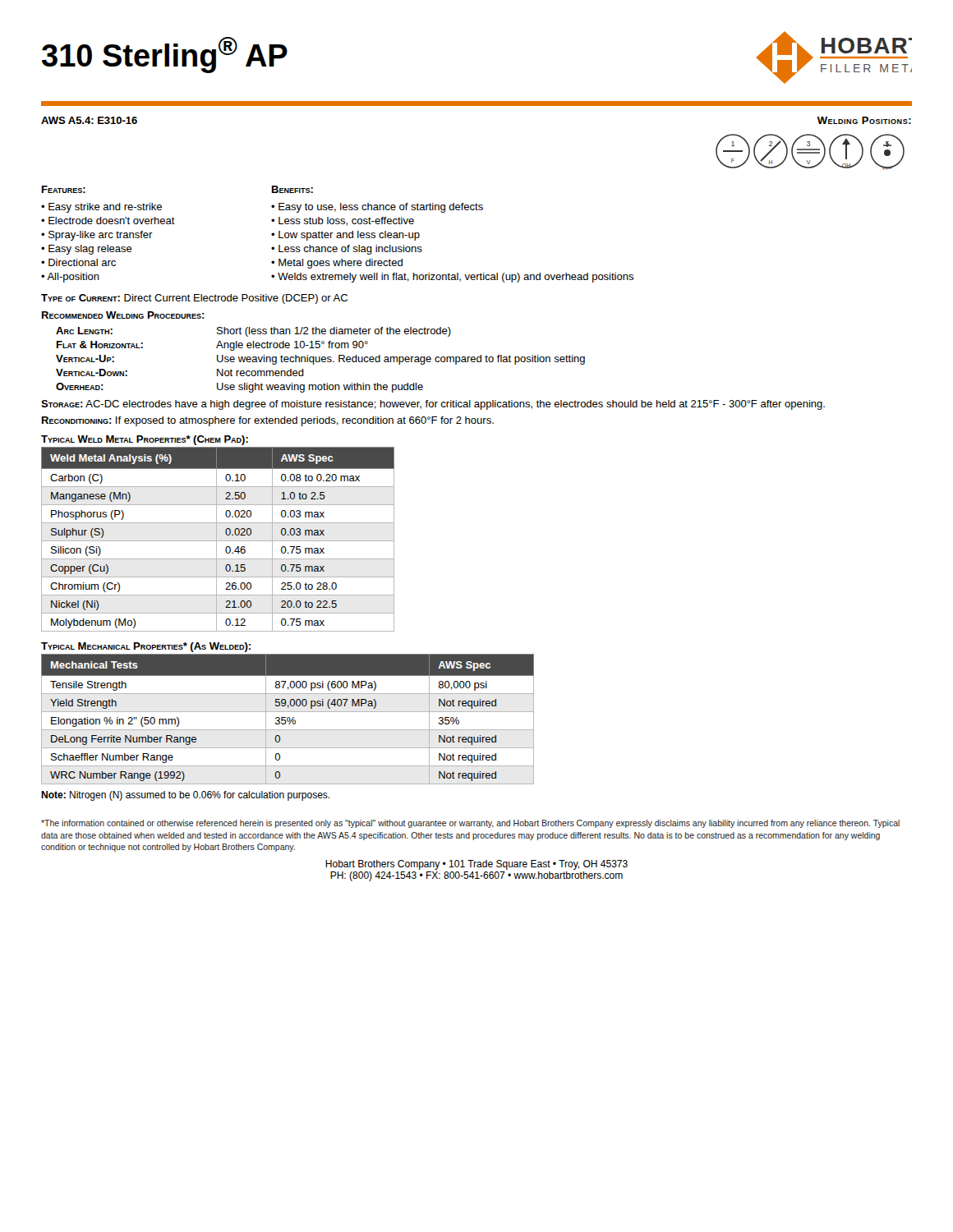Point to the text starting "Spray-like arc transfer"

[100, 234]
